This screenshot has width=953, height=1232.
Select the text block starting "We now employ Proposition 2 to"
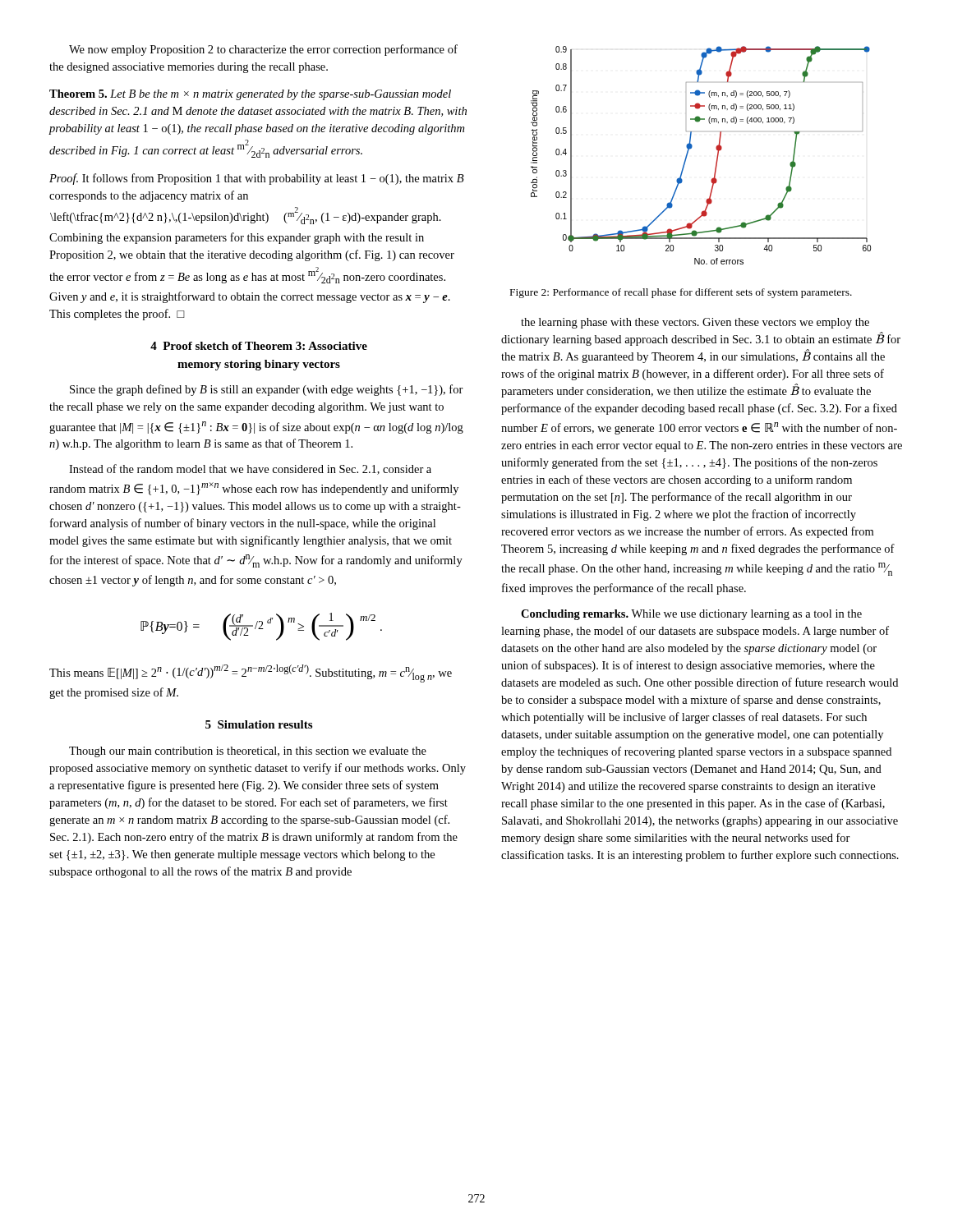(259, 58)
